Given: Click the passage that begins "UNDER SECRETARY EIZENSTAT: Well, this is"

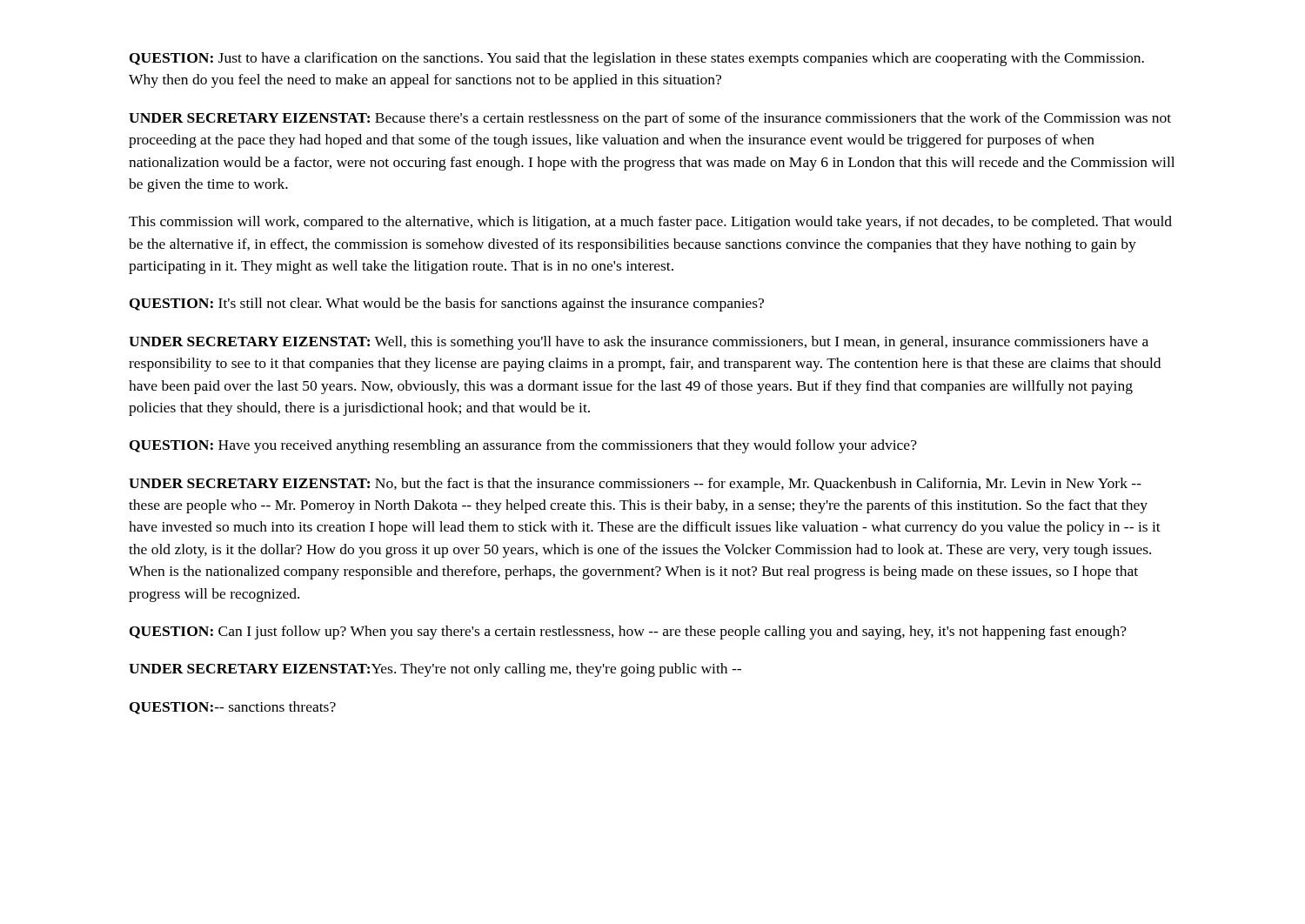Looking at the screenshot, I should click(x=645, y=374).
